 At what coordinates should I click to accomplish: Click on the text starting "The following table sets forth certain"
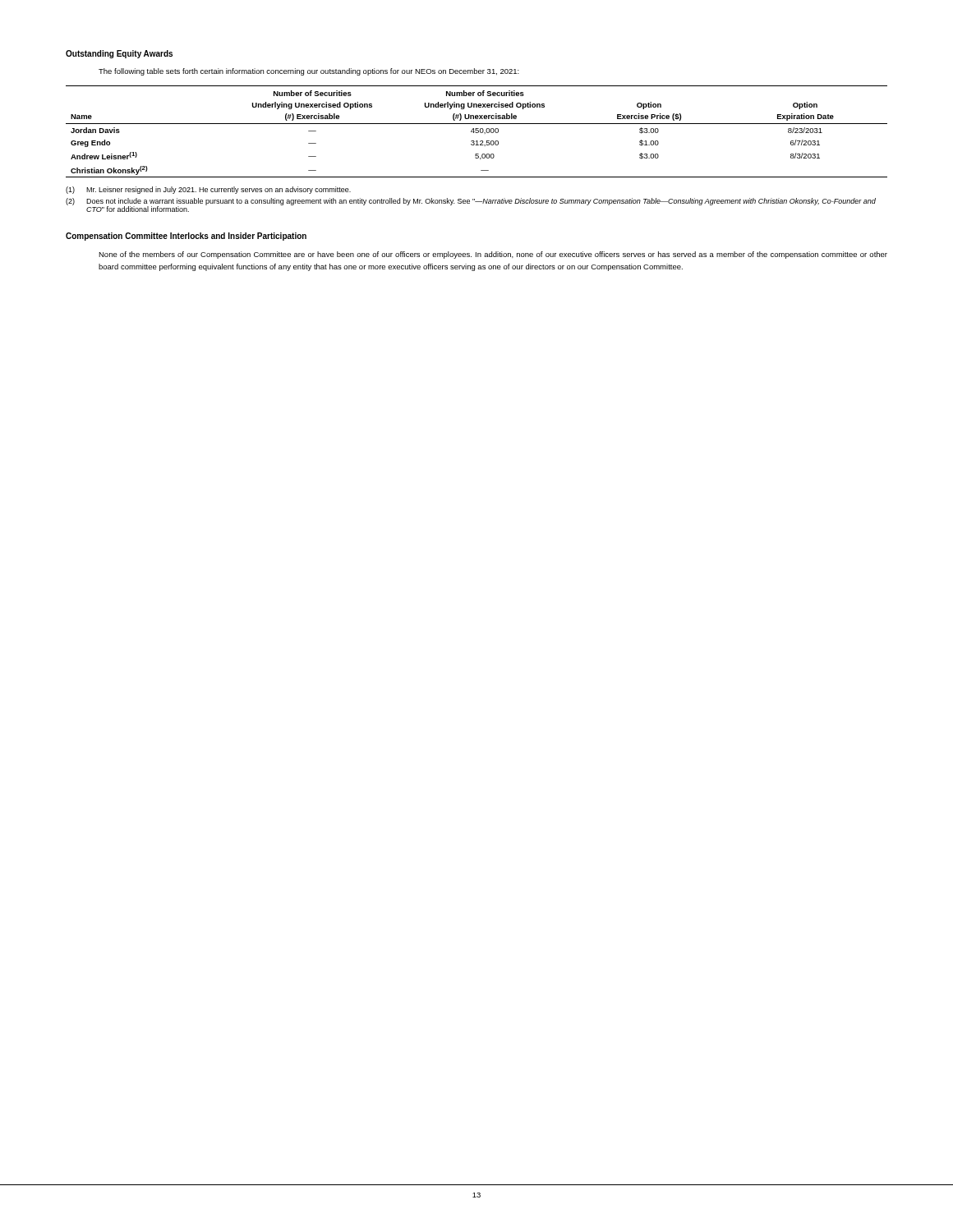(309, 71)
